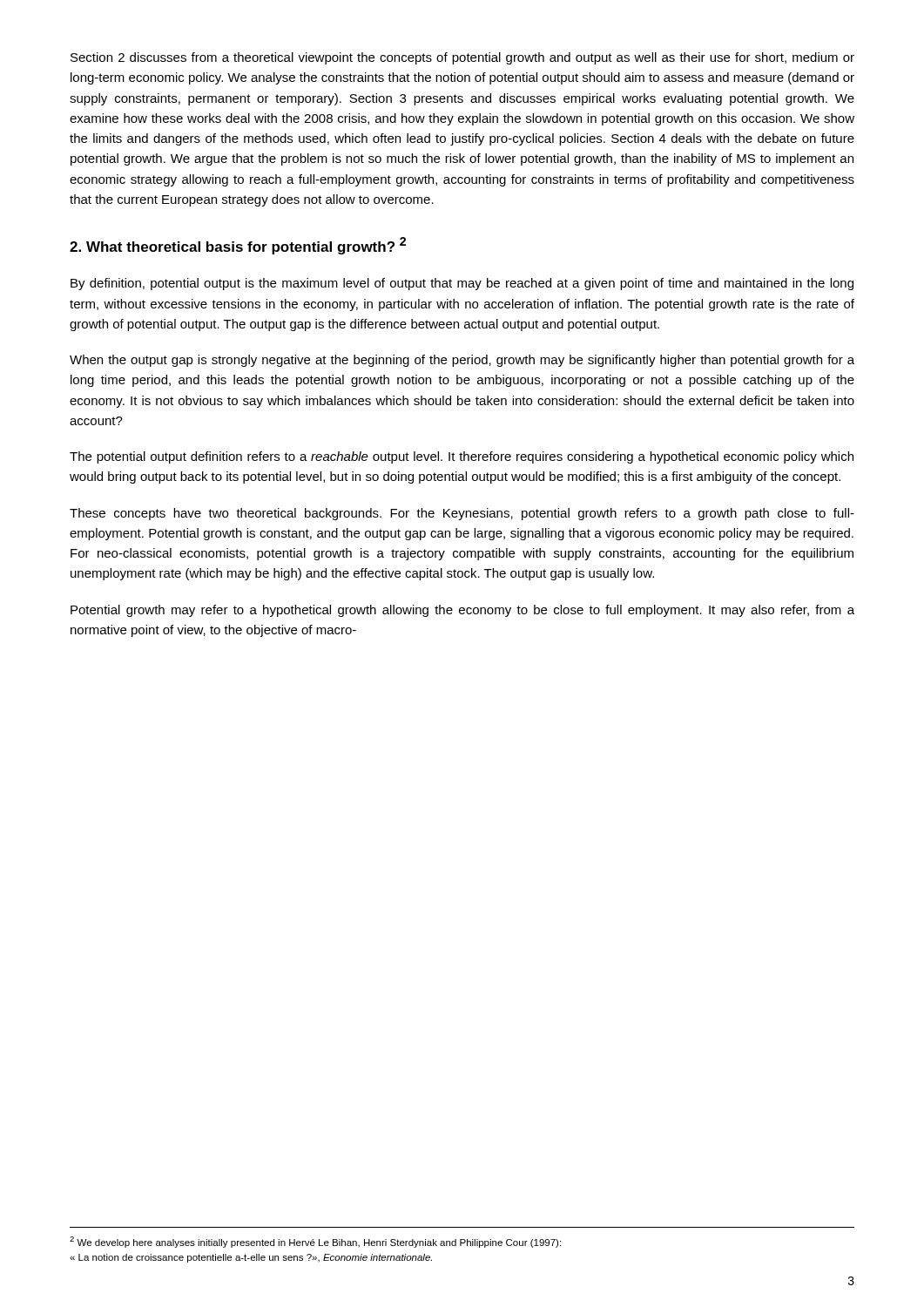The width and height of the screenshot is (924, 1307).
Task: Locate the text starting "Section 2 discusses from a theoretical"
Action: tap(462, 128)
